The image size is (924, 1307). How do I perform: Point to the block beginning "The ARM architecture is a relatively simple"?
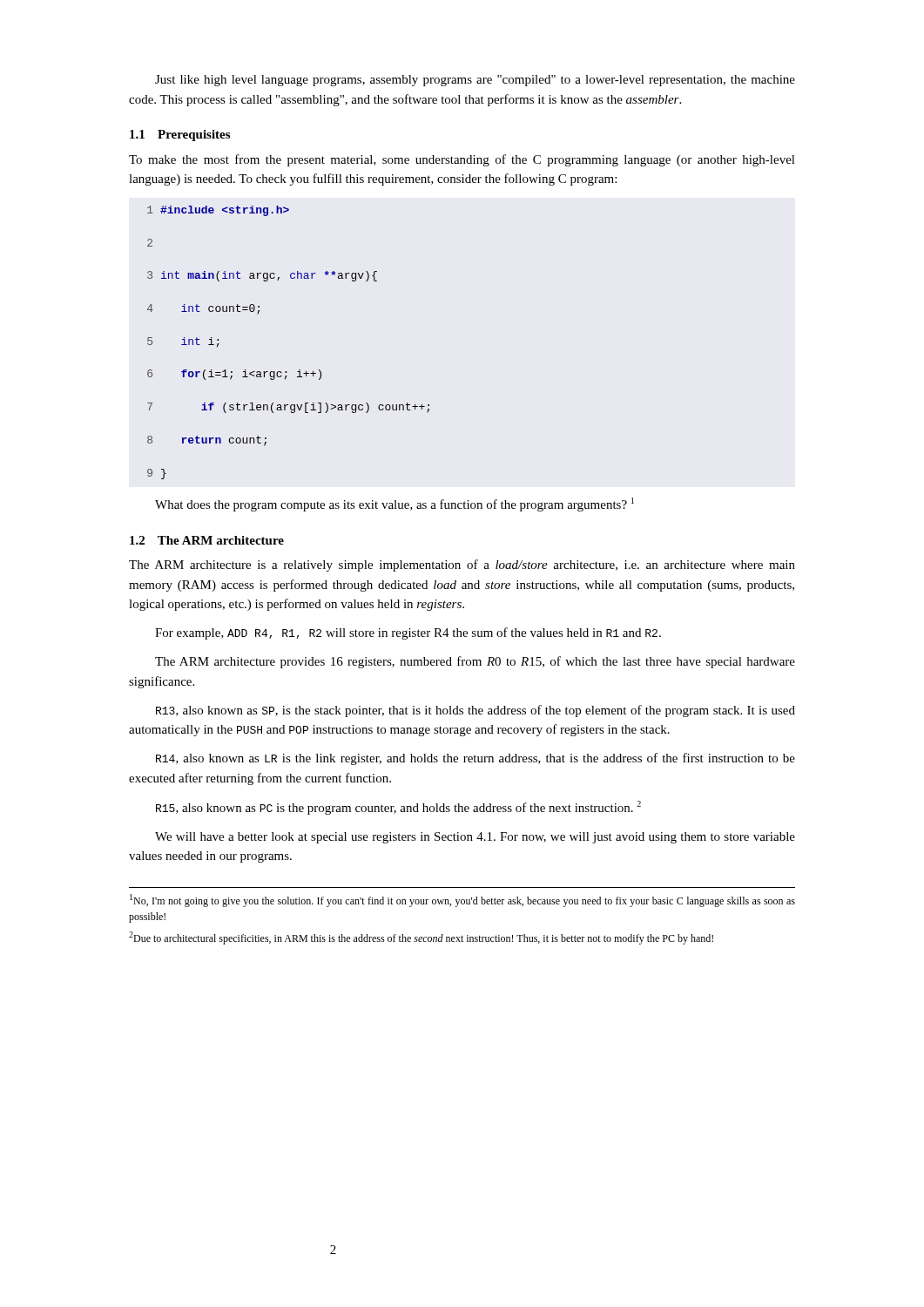[462, 585]
